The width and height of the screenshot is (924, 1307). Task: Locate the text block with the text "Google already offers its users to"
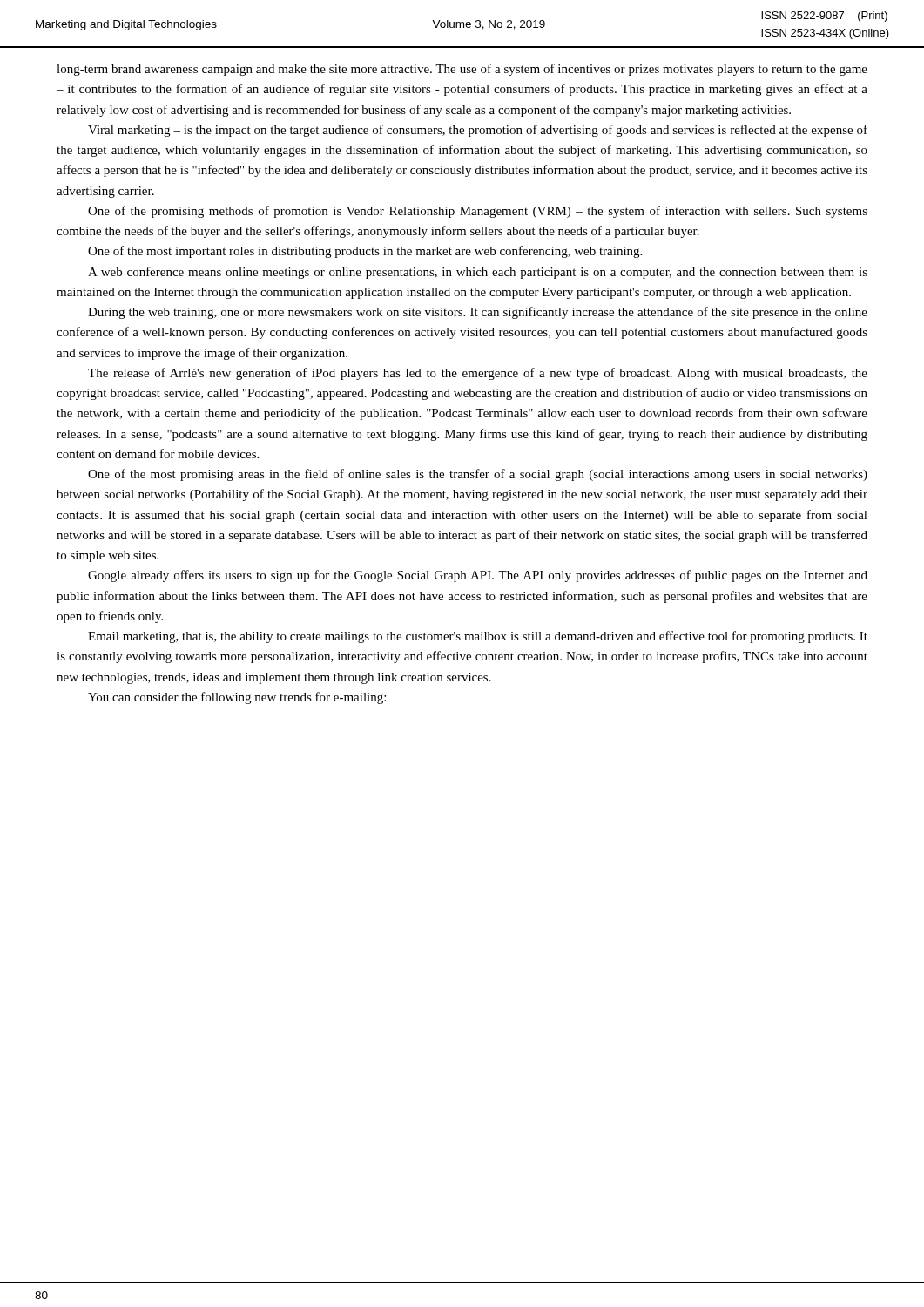point(462,596)
